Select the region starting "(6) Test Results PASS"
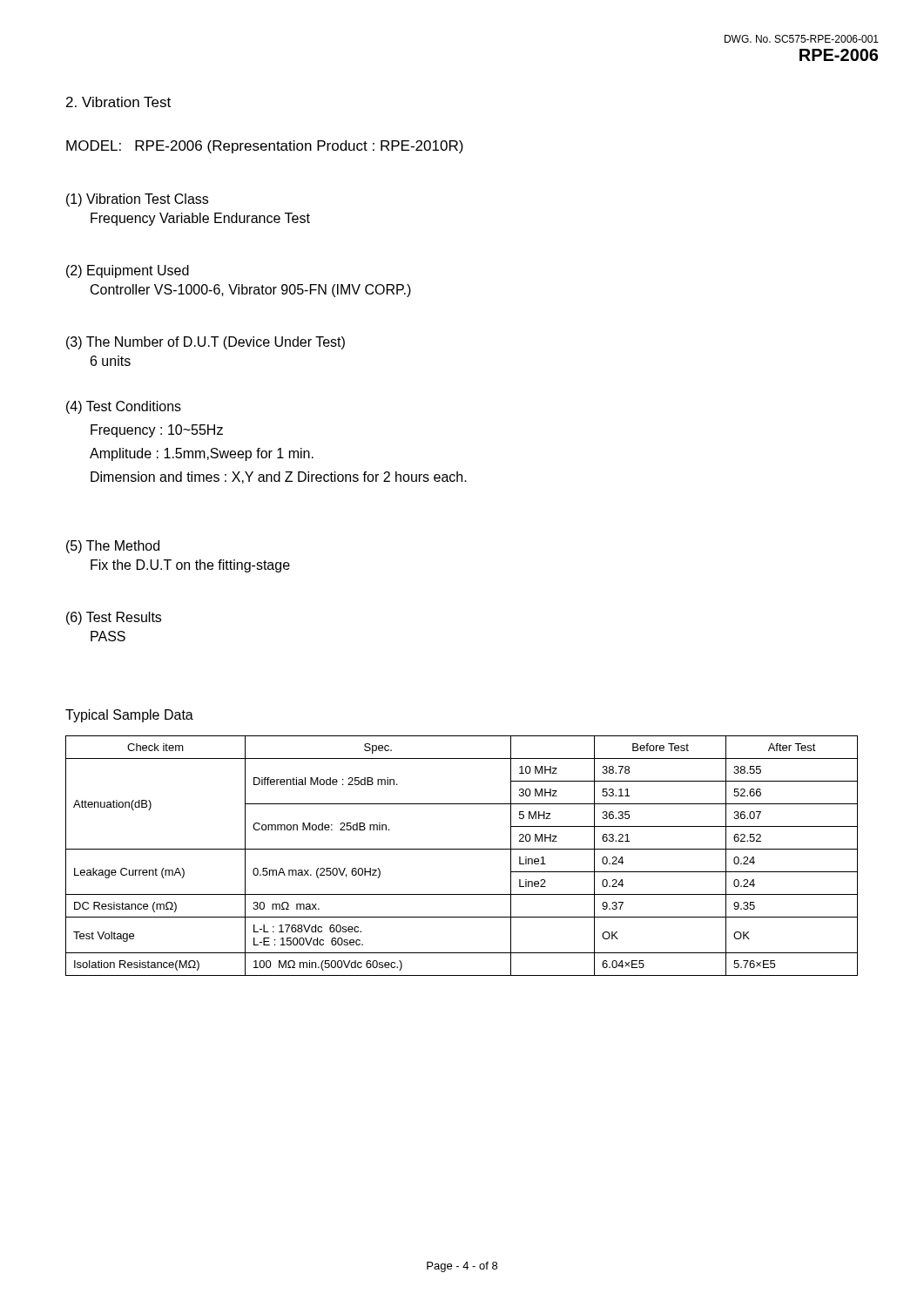Viewport: 924px width, 1307px height. [x=114, y=627]
